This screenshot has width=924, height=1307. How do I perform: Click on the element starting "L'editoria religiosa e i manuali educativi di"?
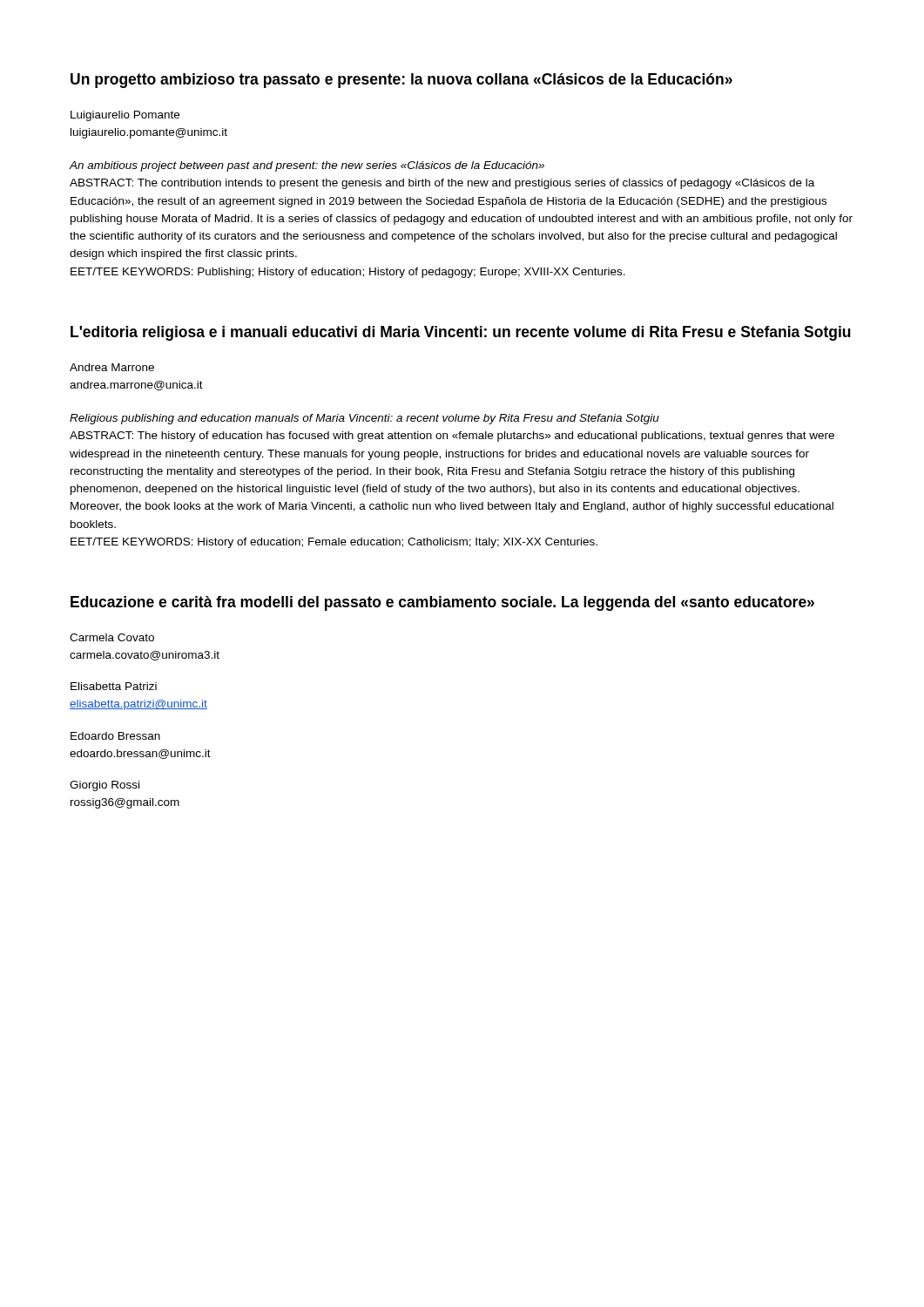460,332
